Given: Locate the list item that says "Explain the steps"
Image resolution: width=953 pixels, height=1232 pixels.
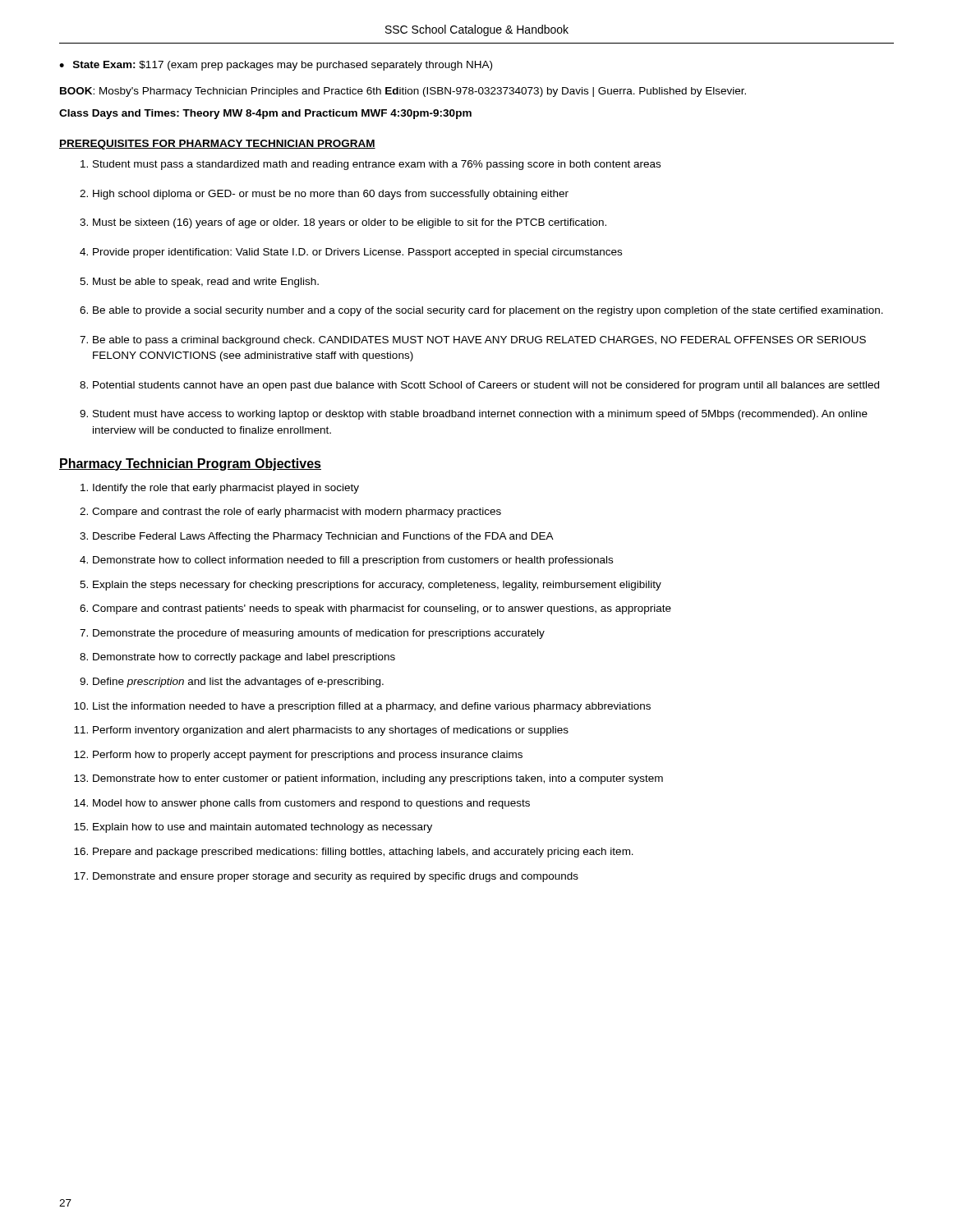Looking at the screenshot, I should [x=476, y=584].
